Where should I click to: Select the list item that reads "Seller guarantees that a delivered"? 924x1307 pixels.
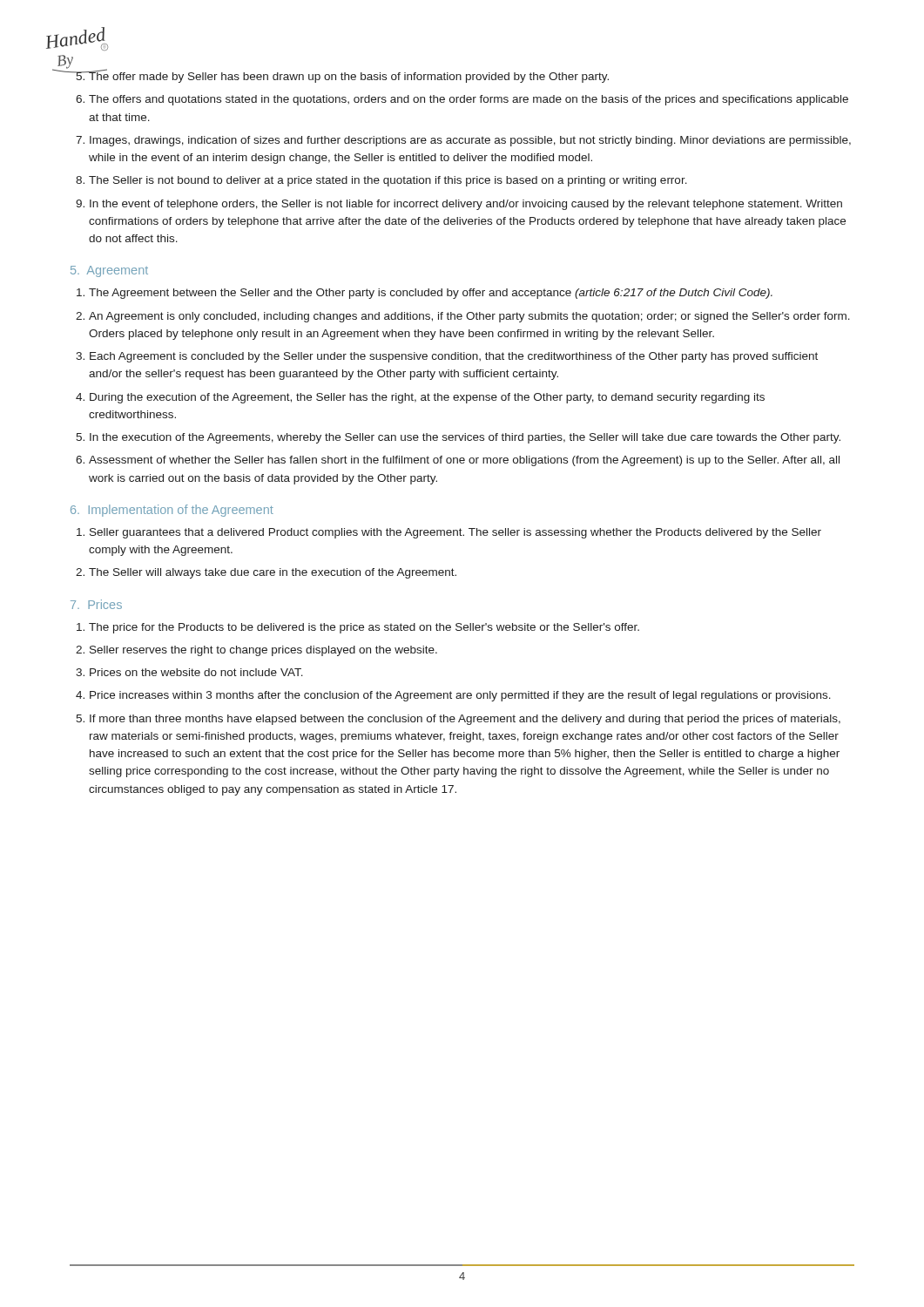pos(472,541)
